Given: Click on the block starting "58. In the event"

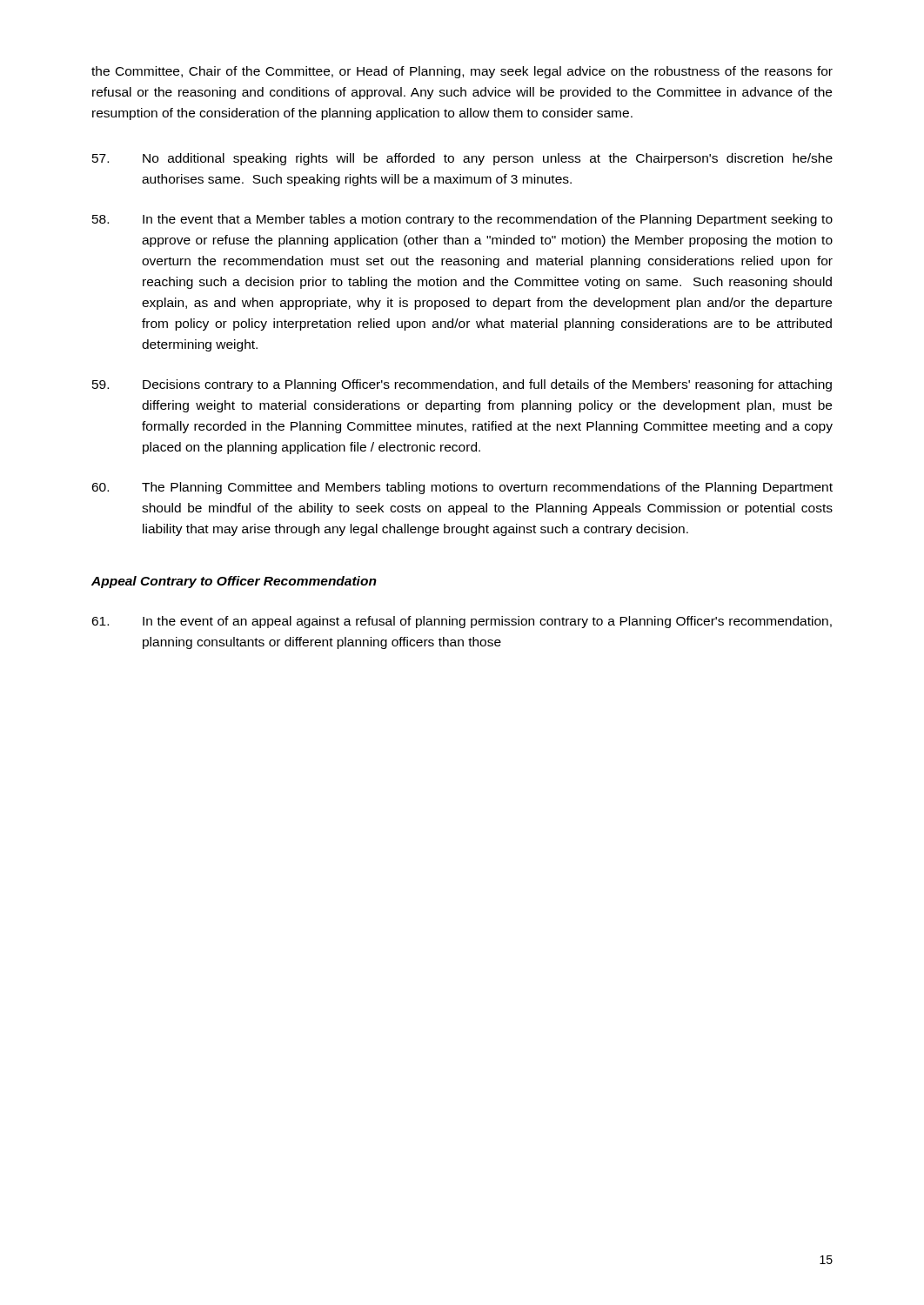Looking at the screenshot, I should pos(462,282).
